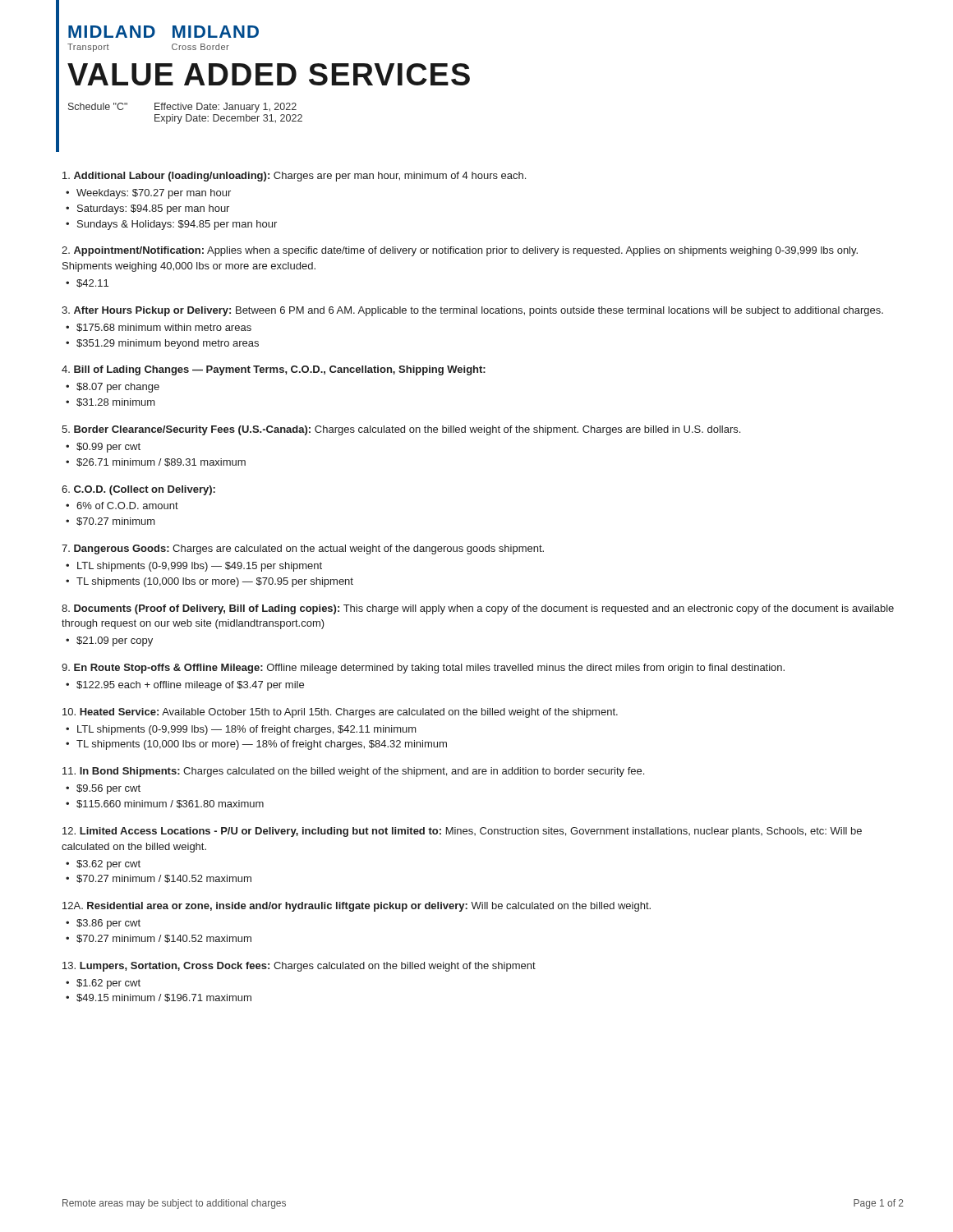Click on the region starting "12A. Residential area or zone,"

click(357, 907)
